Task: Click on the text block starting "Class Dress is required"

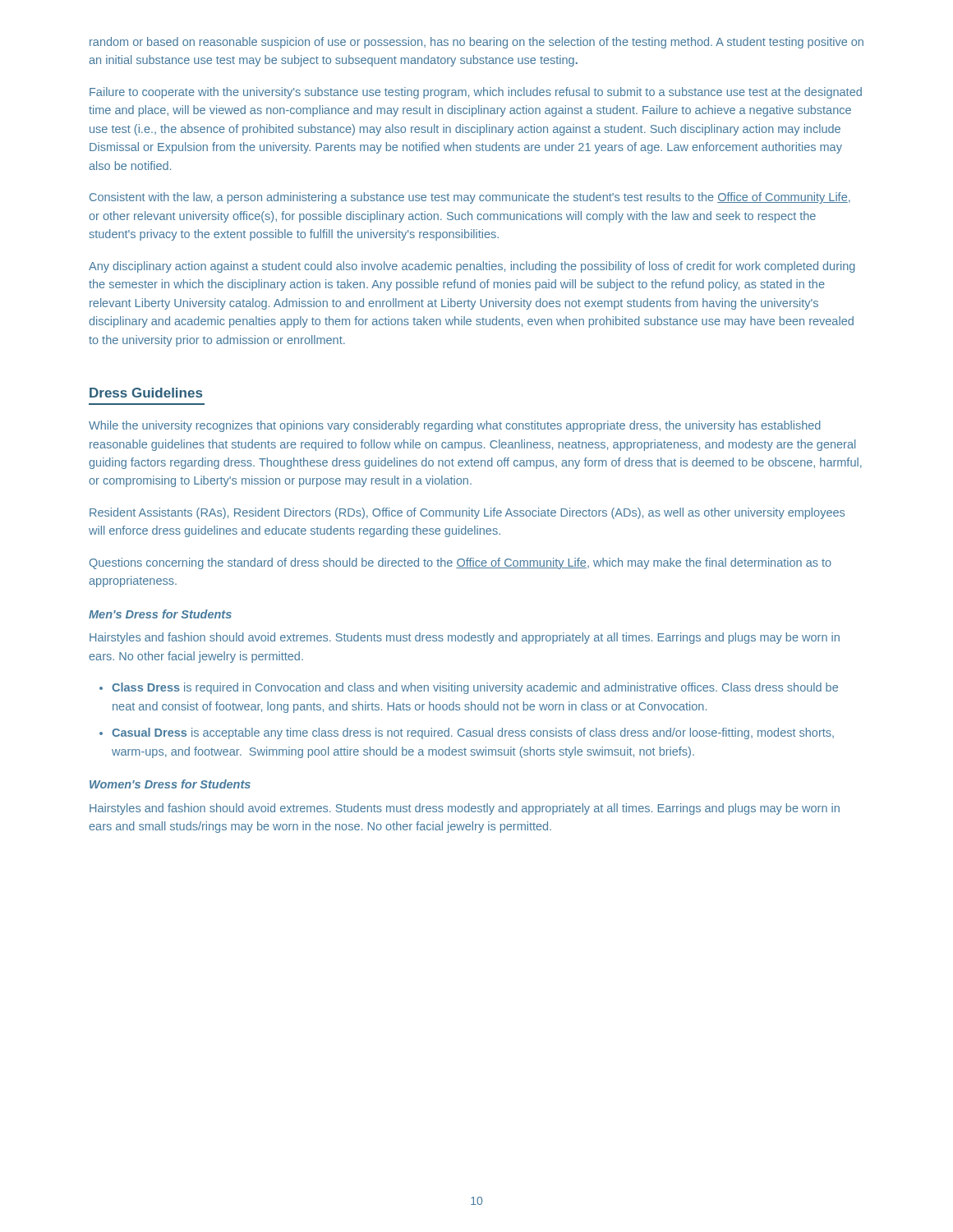Action: [475, 697]
